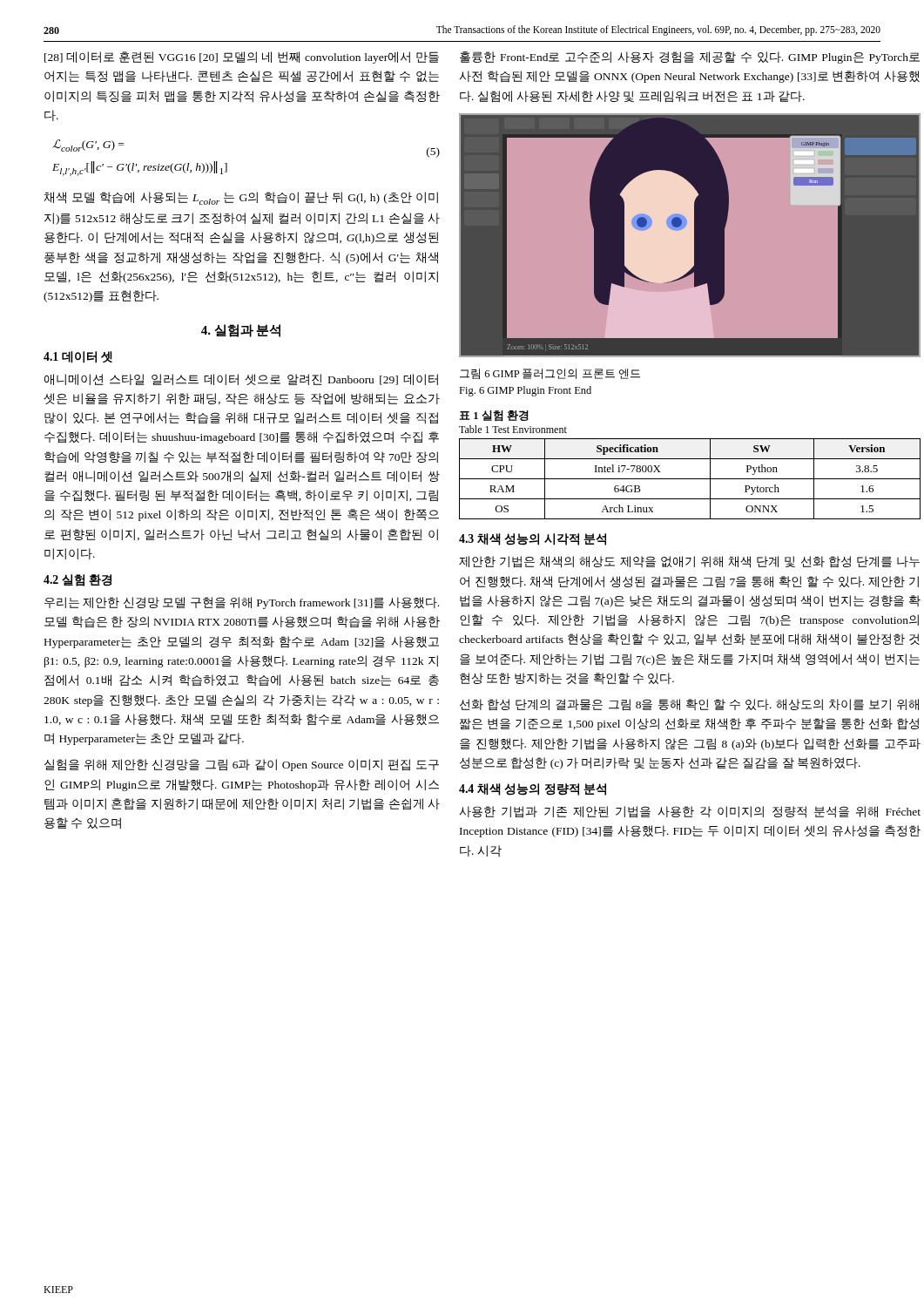Select the region starting "4. 실험과 분석"
The image size is (924, 1307).
click(x=242, y=330)
